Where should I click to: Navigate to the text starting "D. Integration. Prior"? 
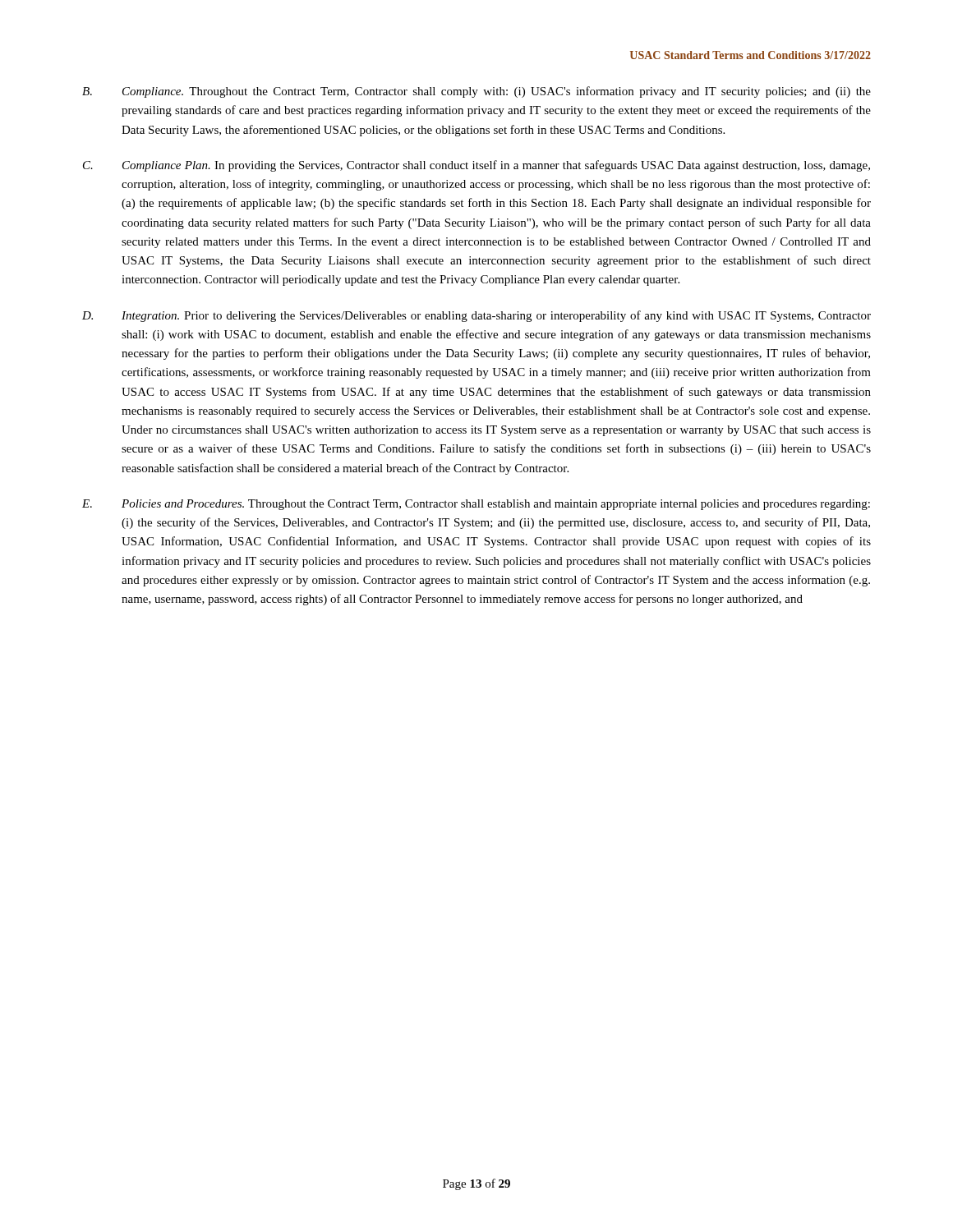(x=476, y=392)
